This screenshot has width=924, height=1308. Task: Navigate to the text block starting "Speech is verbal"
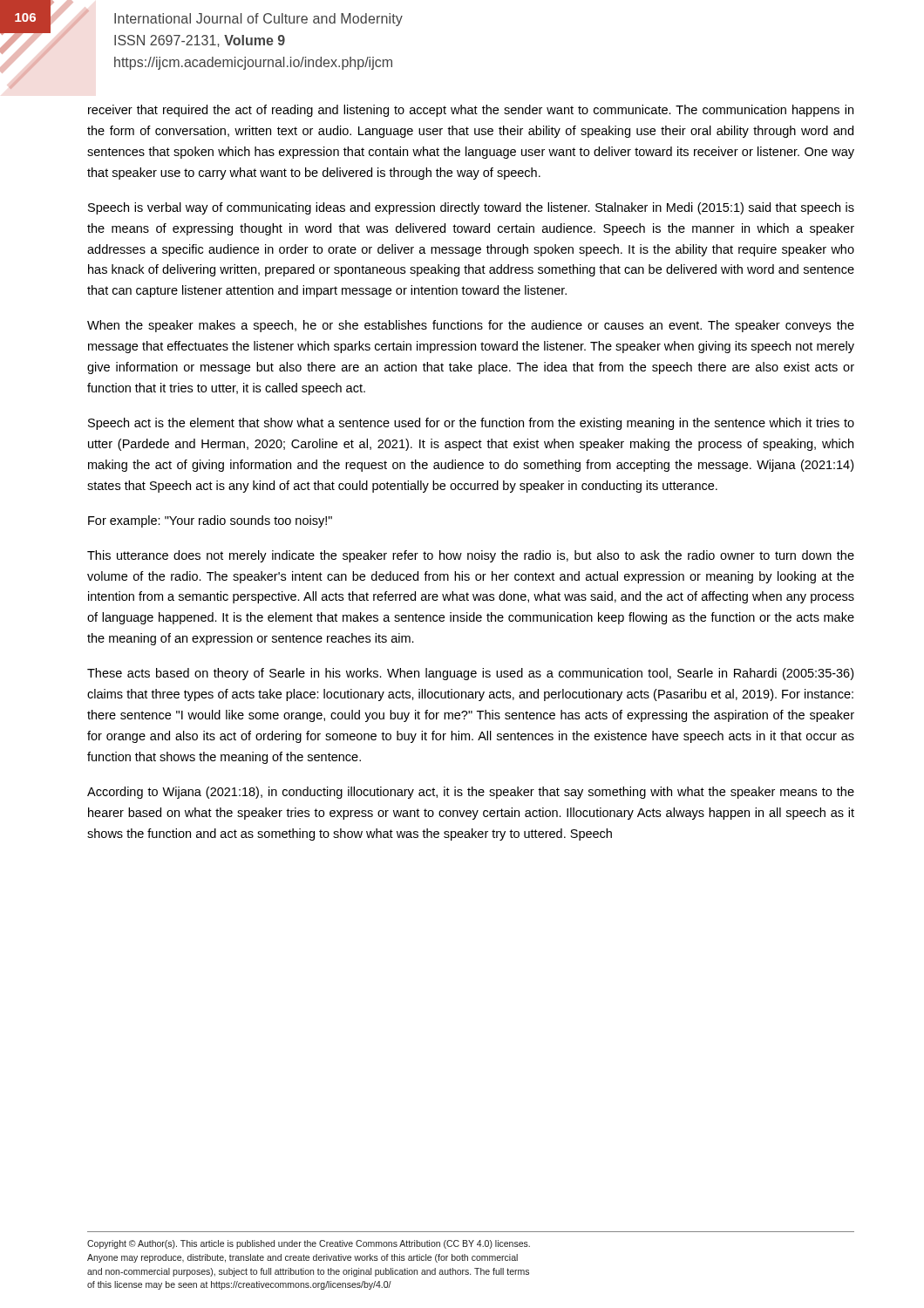point(471,249)
